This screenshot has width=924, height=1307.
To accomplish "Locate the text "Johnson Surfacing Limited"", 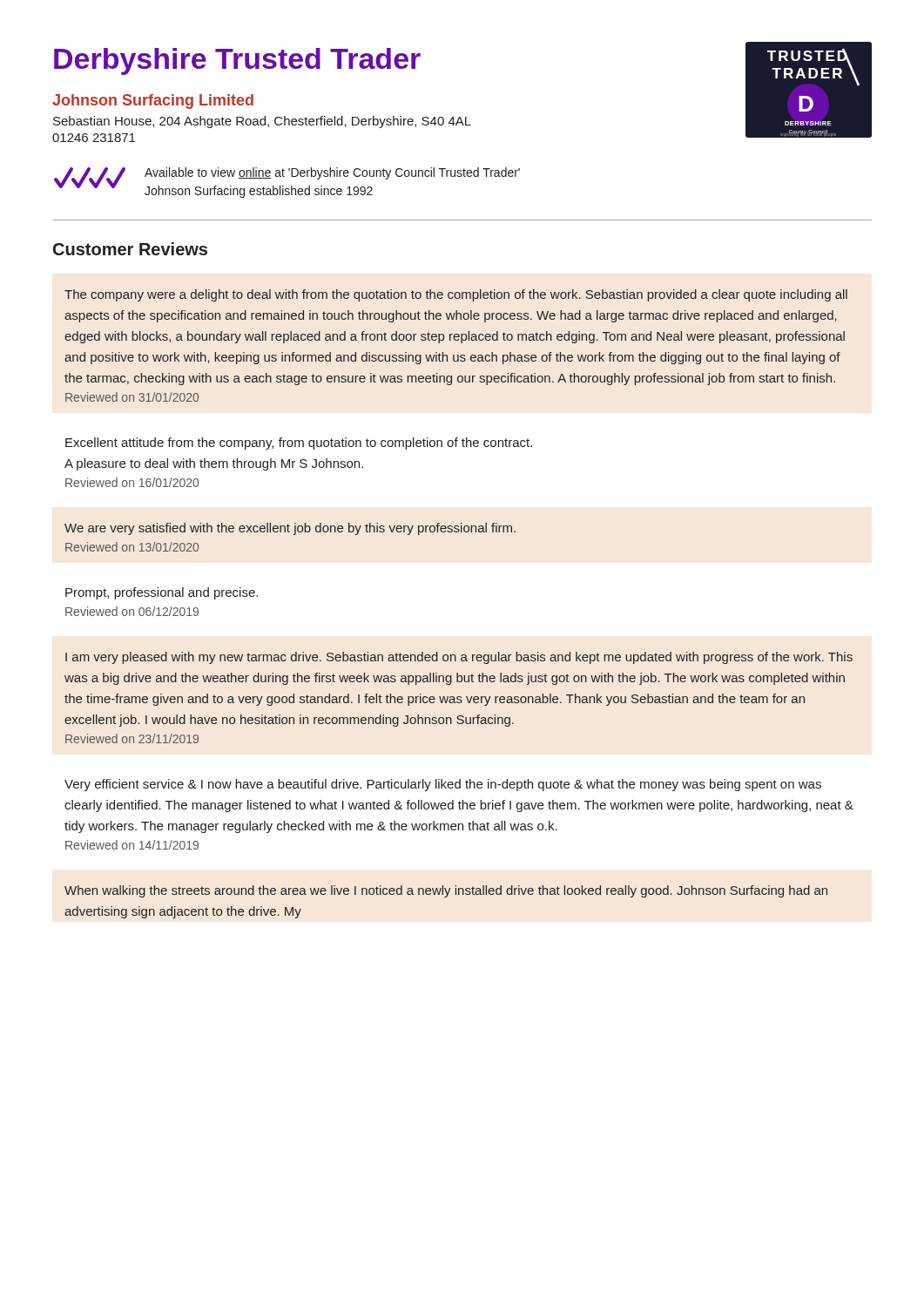I will [x=262, y=101].
